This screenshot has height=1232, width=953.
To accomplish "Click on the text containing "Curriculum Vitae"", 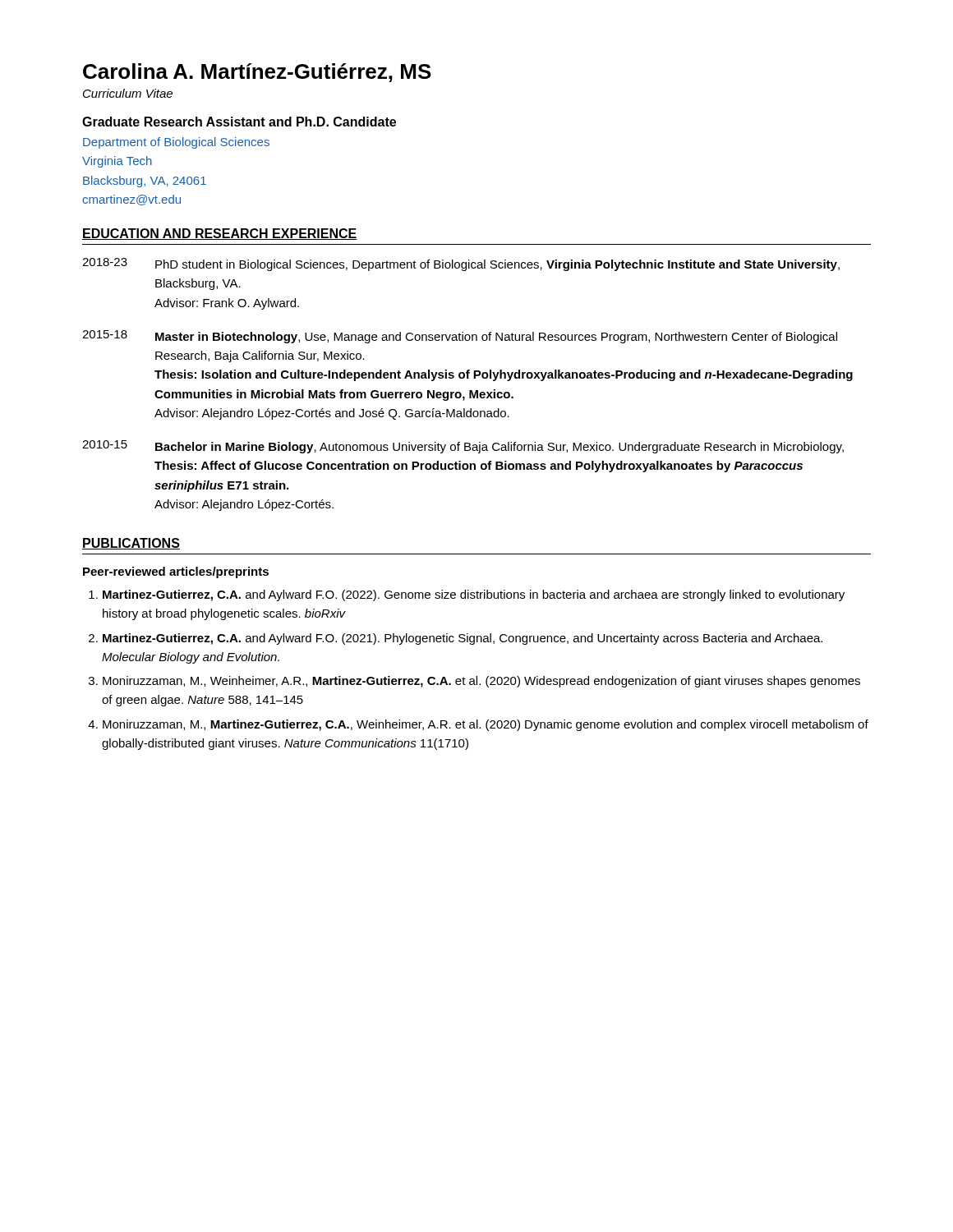I will (x=128, y=93).
